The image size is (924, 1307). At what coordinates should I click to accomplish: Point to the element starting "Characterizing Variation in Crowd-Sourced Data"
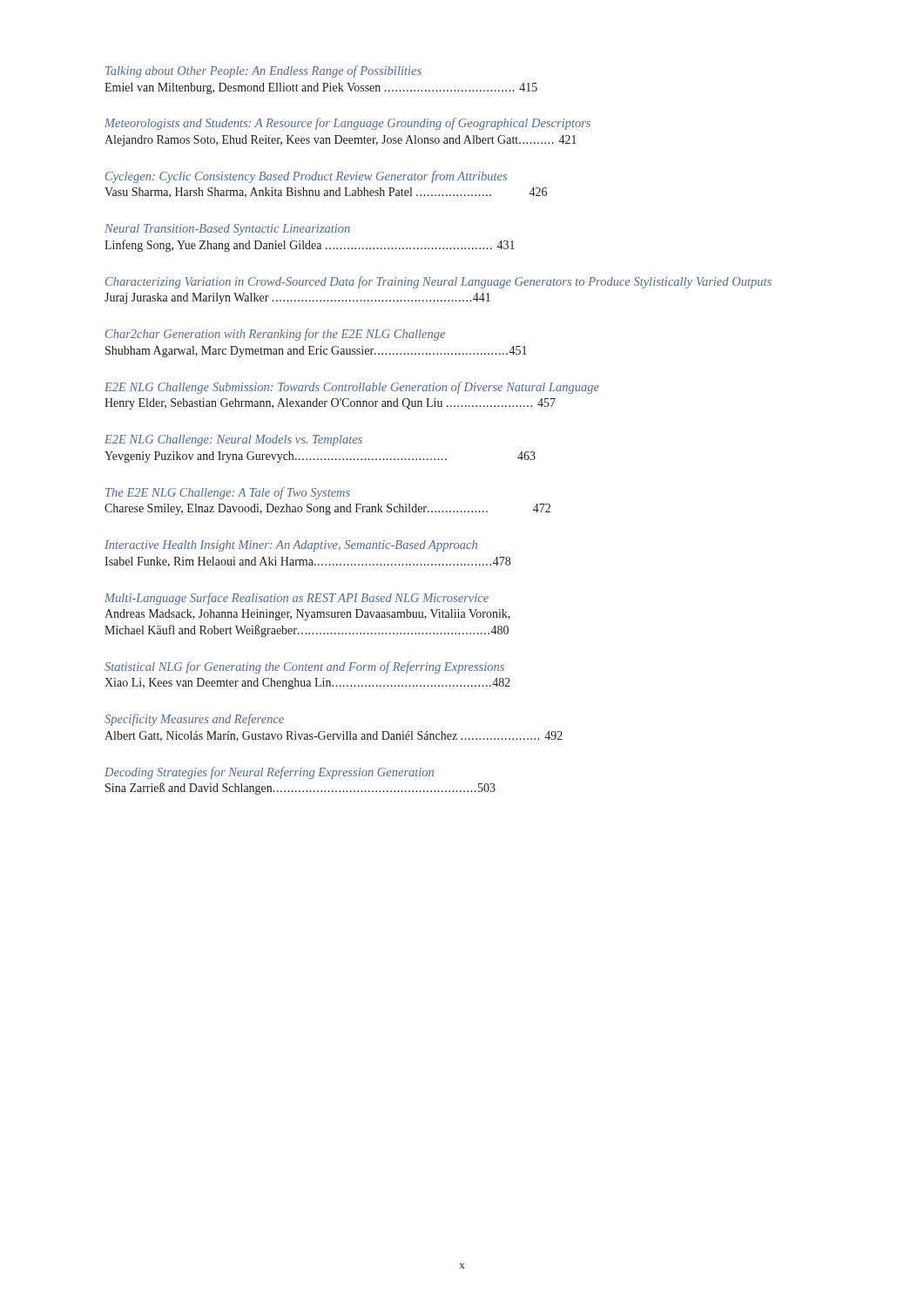click(462, 290)
